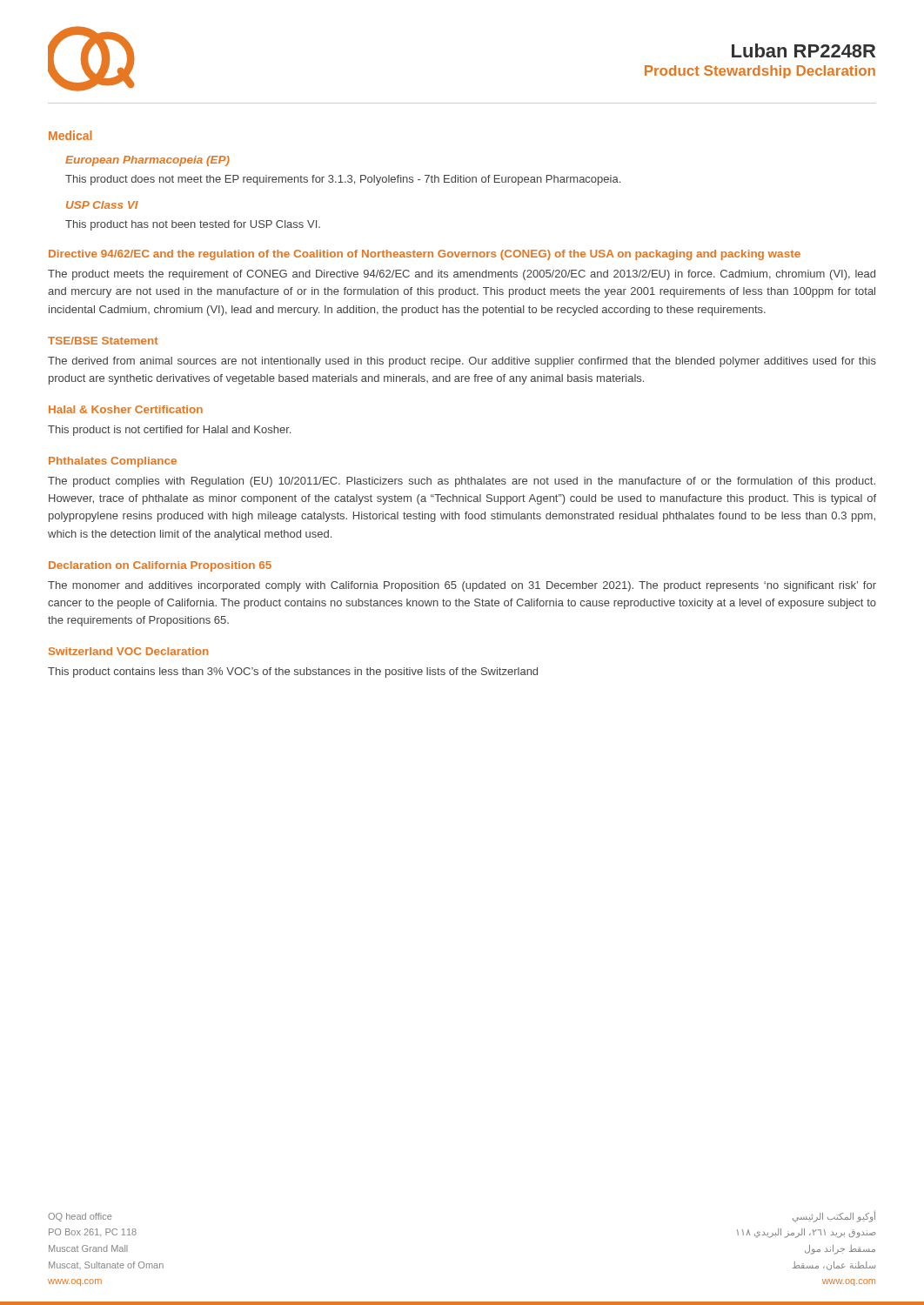
Task: Navigate to the region starting "USP Class VI"
Action: pos(102,205)
